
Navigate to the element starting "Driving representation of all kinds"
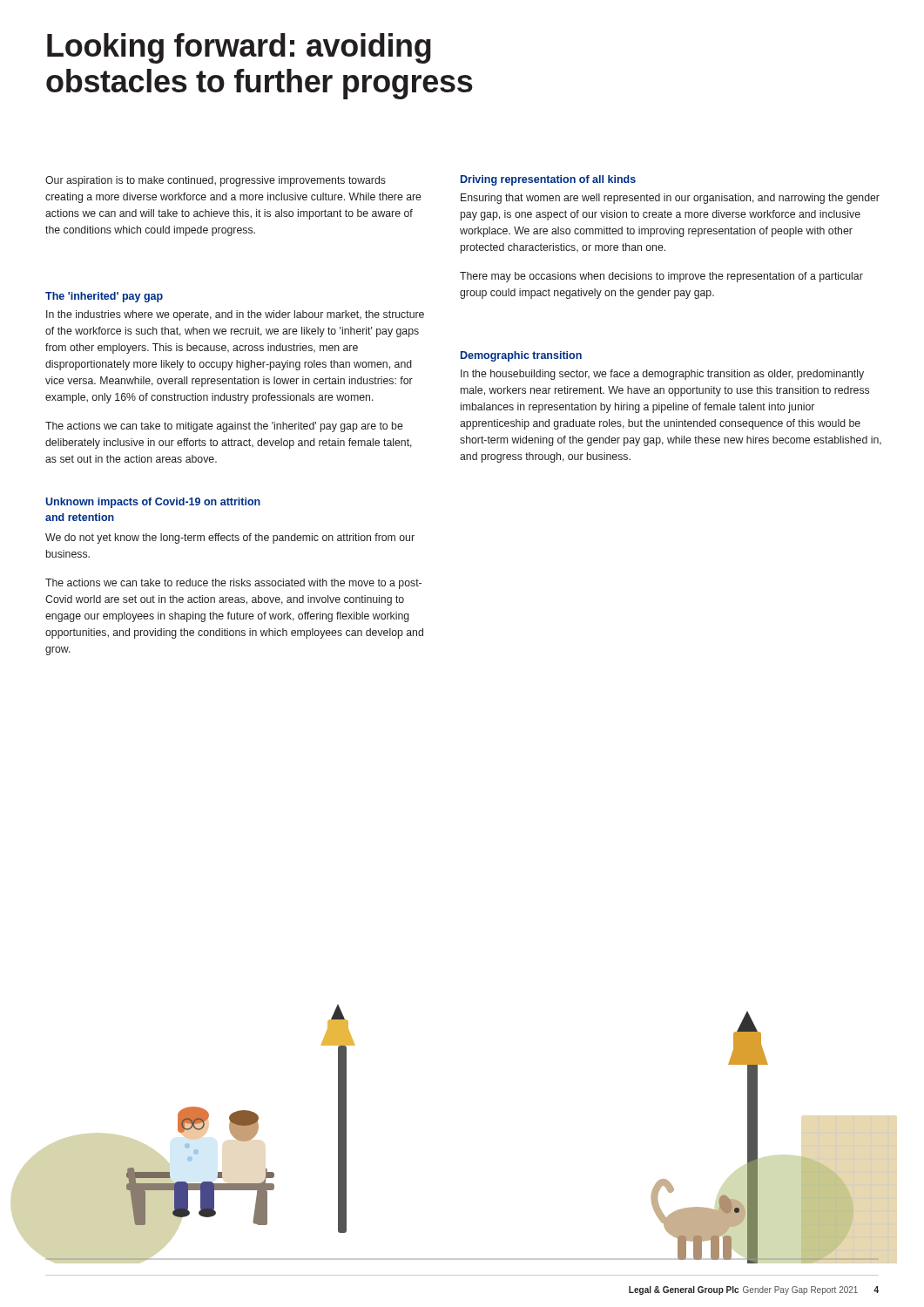click(548, 180)
